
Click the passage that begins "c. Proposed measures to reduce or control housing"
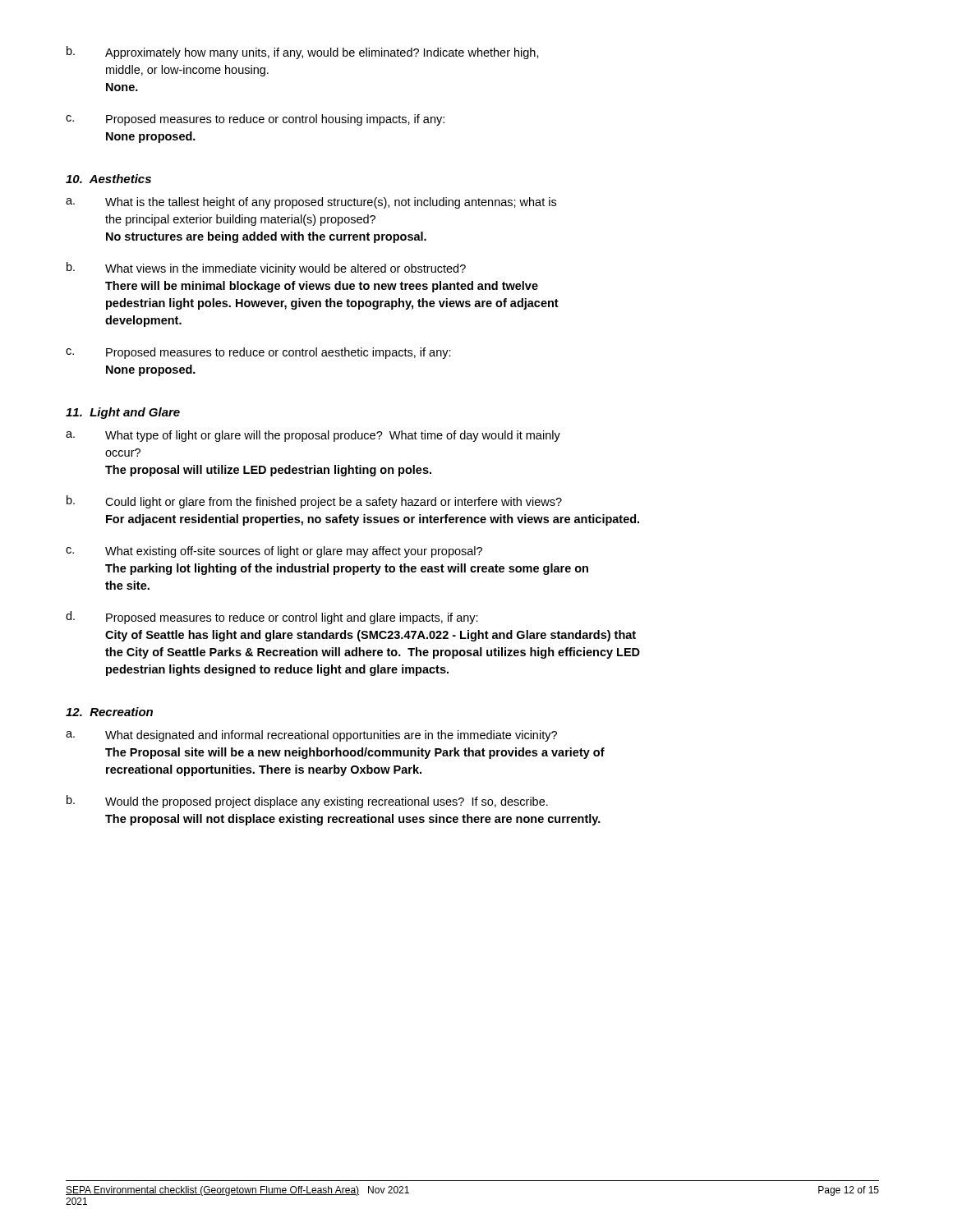click(255, 120)
